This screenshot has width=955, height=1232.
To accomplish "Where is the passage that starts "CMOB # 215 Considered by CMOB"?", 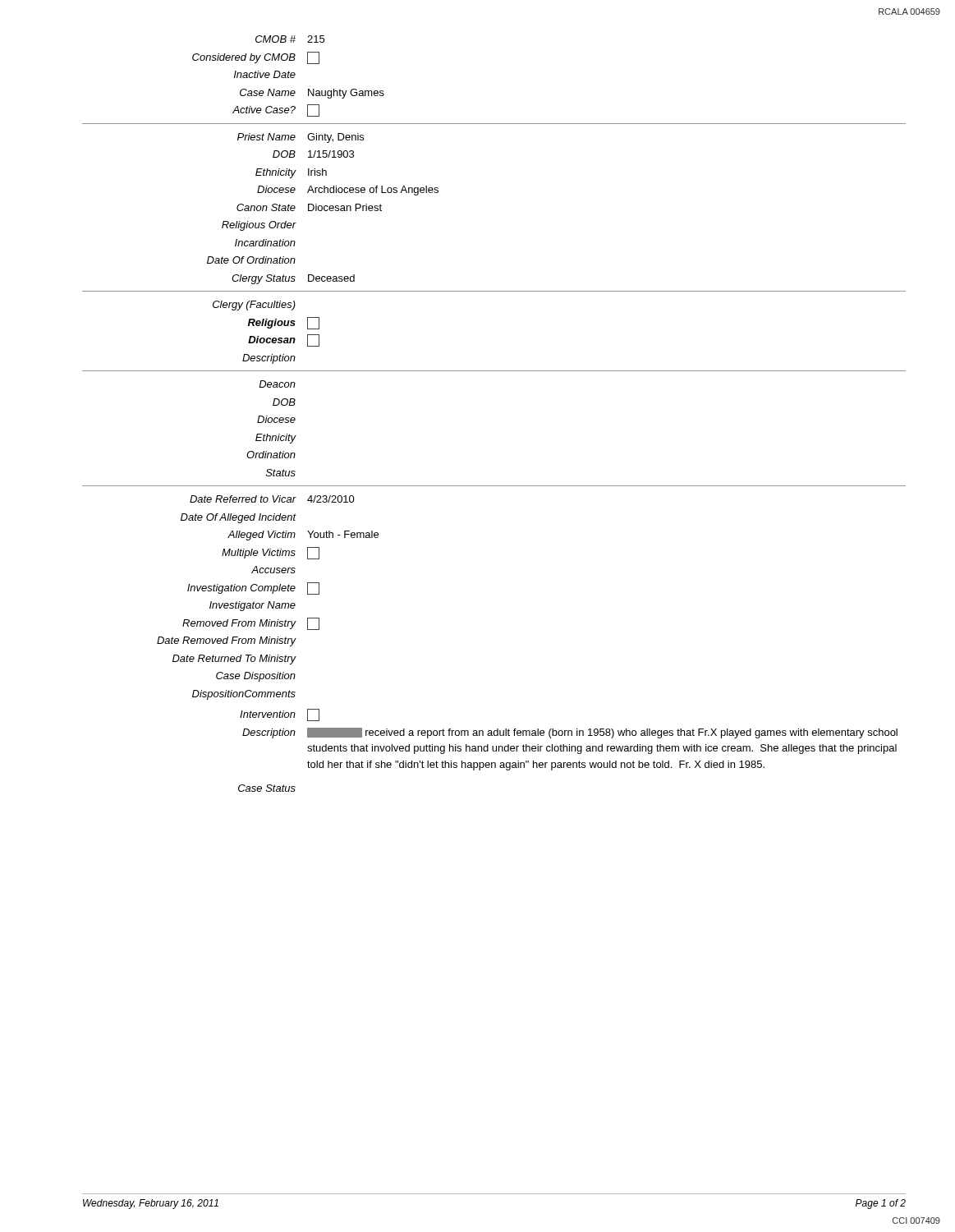I will pos(290,39).
